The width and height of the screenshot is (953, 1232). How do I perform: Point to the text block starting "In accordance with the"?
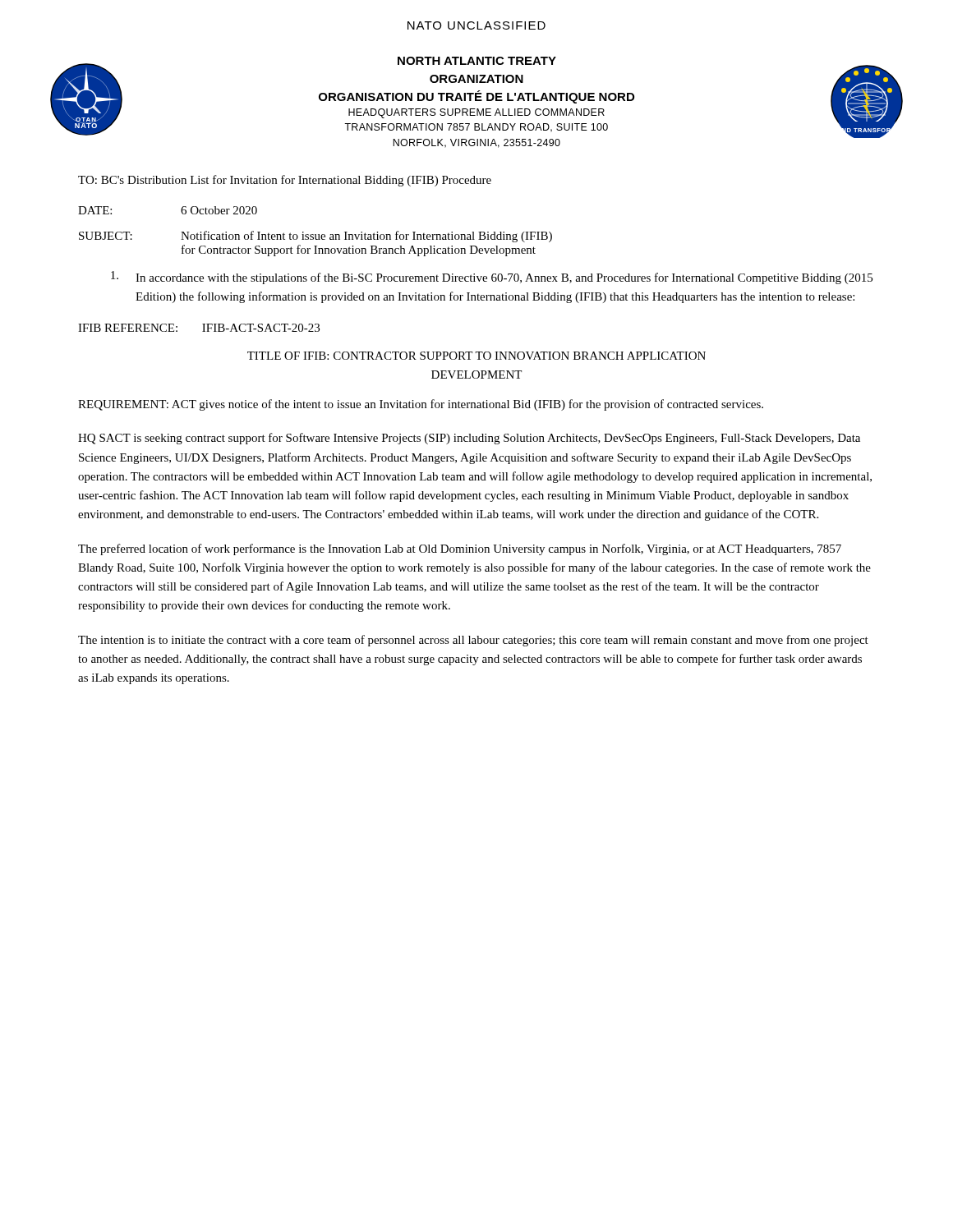click(476, 287)
